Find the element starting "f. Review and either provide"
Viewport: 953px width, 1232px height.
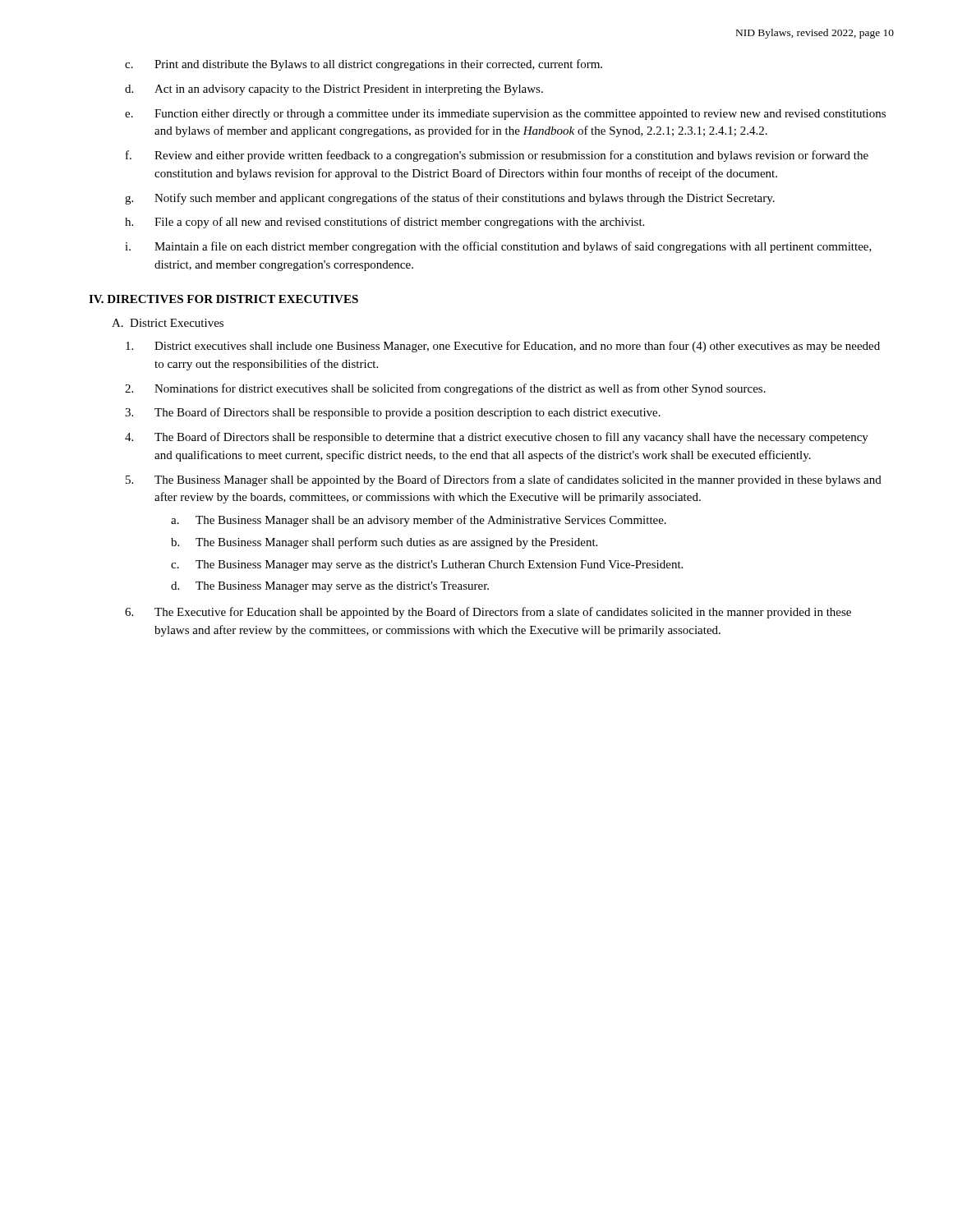coord(512,163)
